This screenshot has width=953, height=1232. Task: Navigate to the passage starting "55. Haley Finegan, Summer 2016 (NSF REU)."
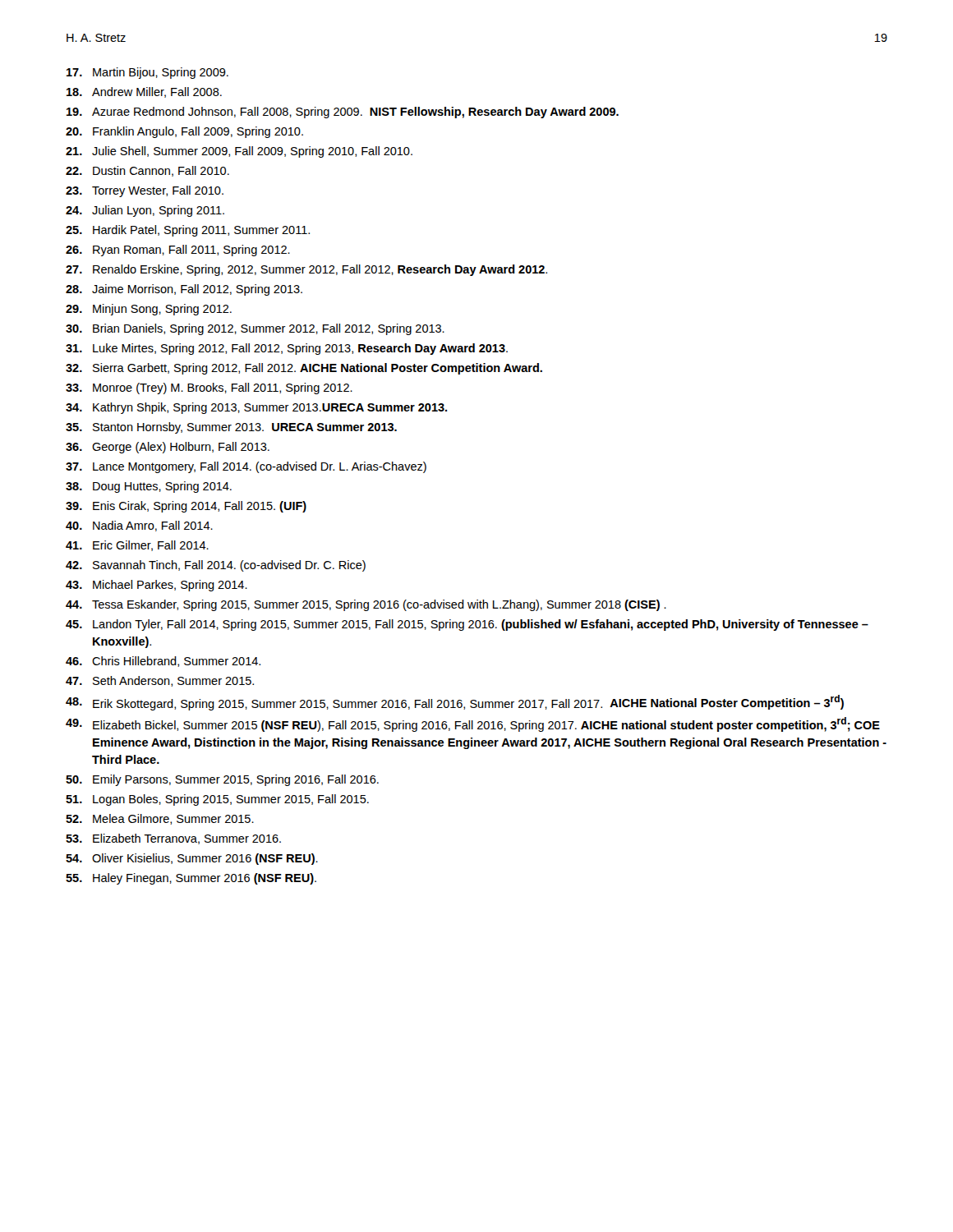[191, 879]
